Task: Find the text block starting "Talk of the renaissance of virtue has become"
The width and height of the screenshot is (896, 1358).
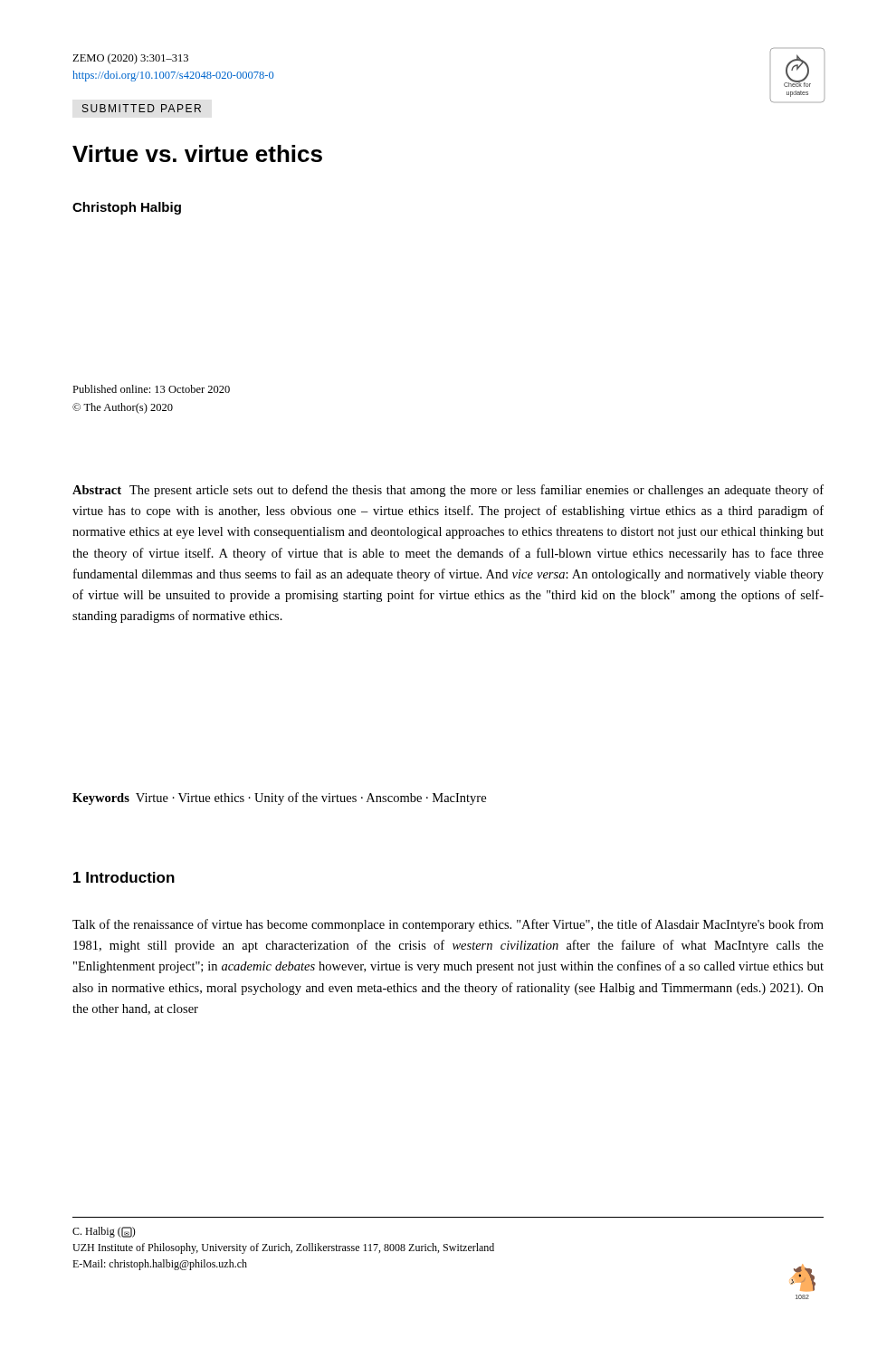Action: [448, 967]
